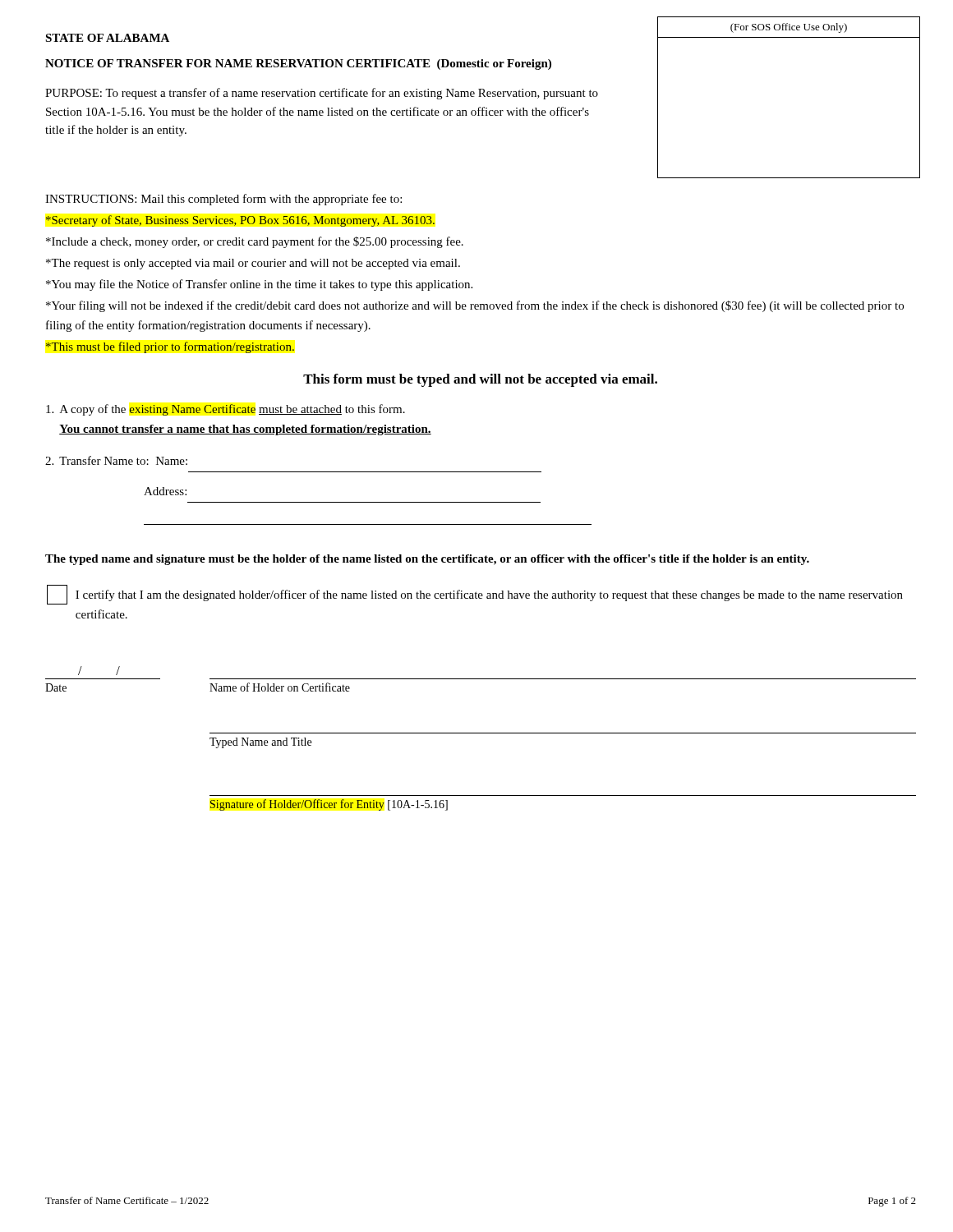Viewport: 953px width, 1232px height.
Task: Point to the block beginning "Secretary of State, Business"
Action: [x=240, y=220]
